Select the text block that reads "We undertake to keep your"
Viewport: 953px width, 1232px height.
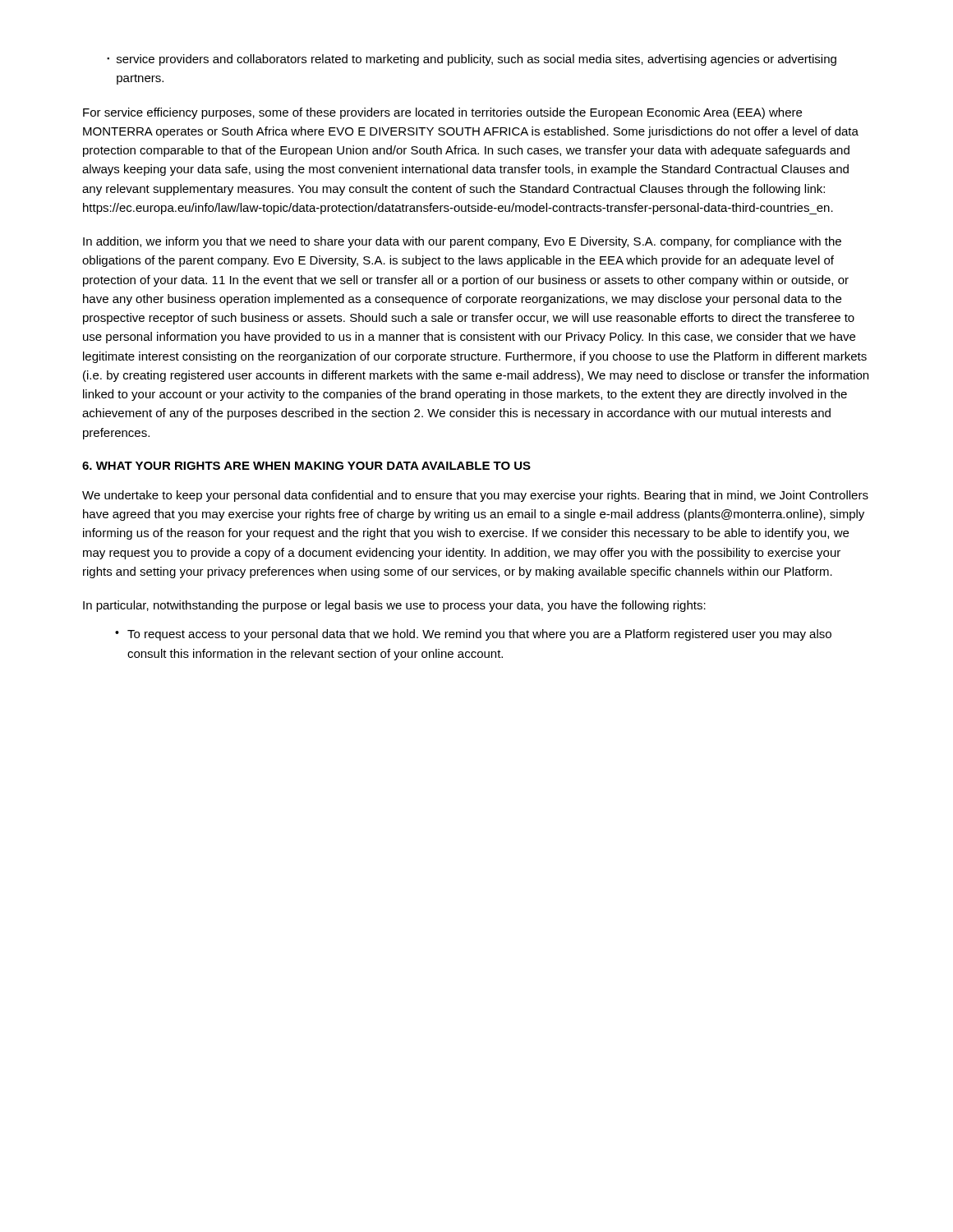pos(475,533)
